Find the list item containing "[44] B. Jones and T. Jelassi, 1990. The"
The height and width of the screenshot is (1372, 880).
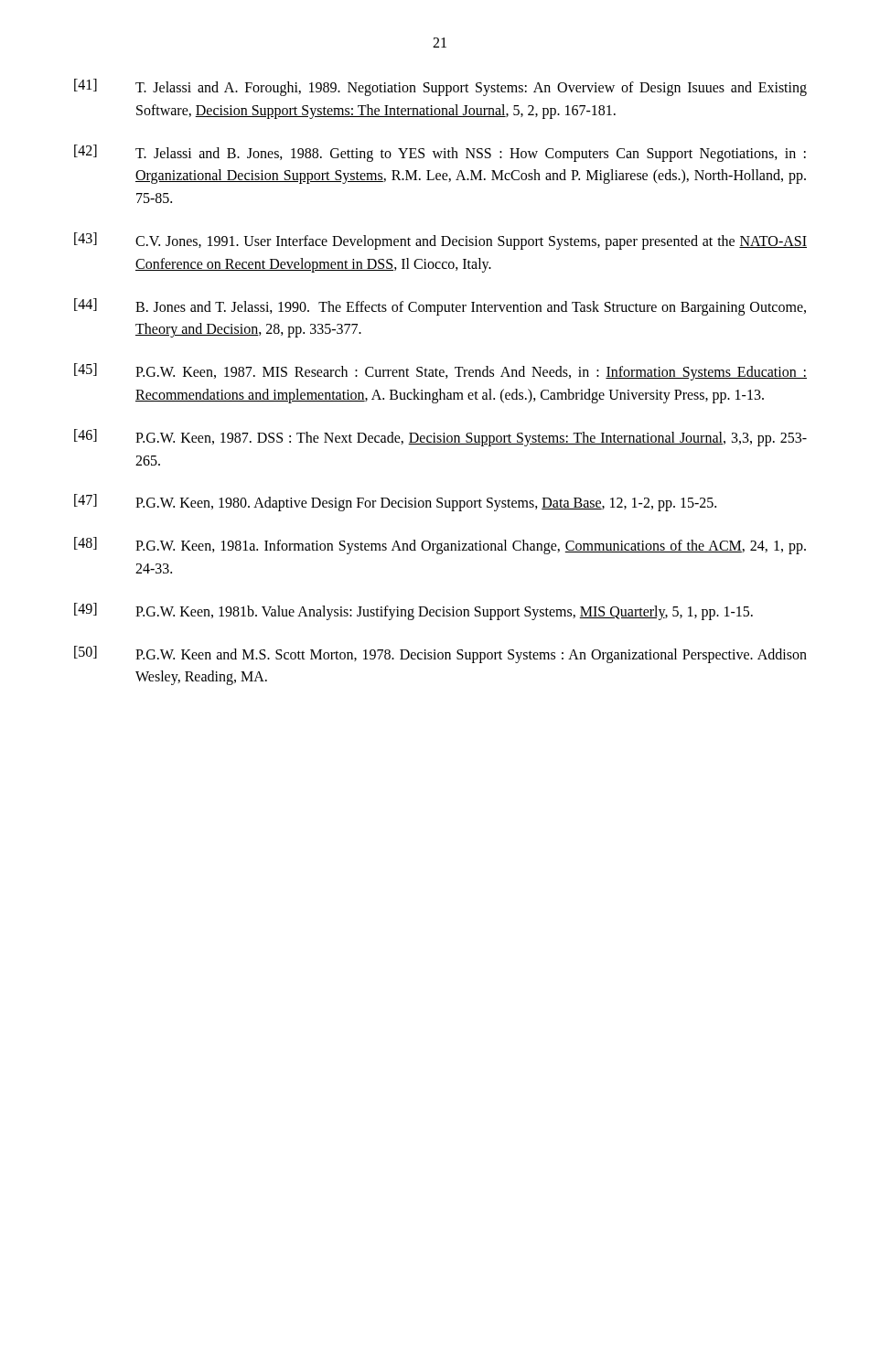[x=440, y=319]
